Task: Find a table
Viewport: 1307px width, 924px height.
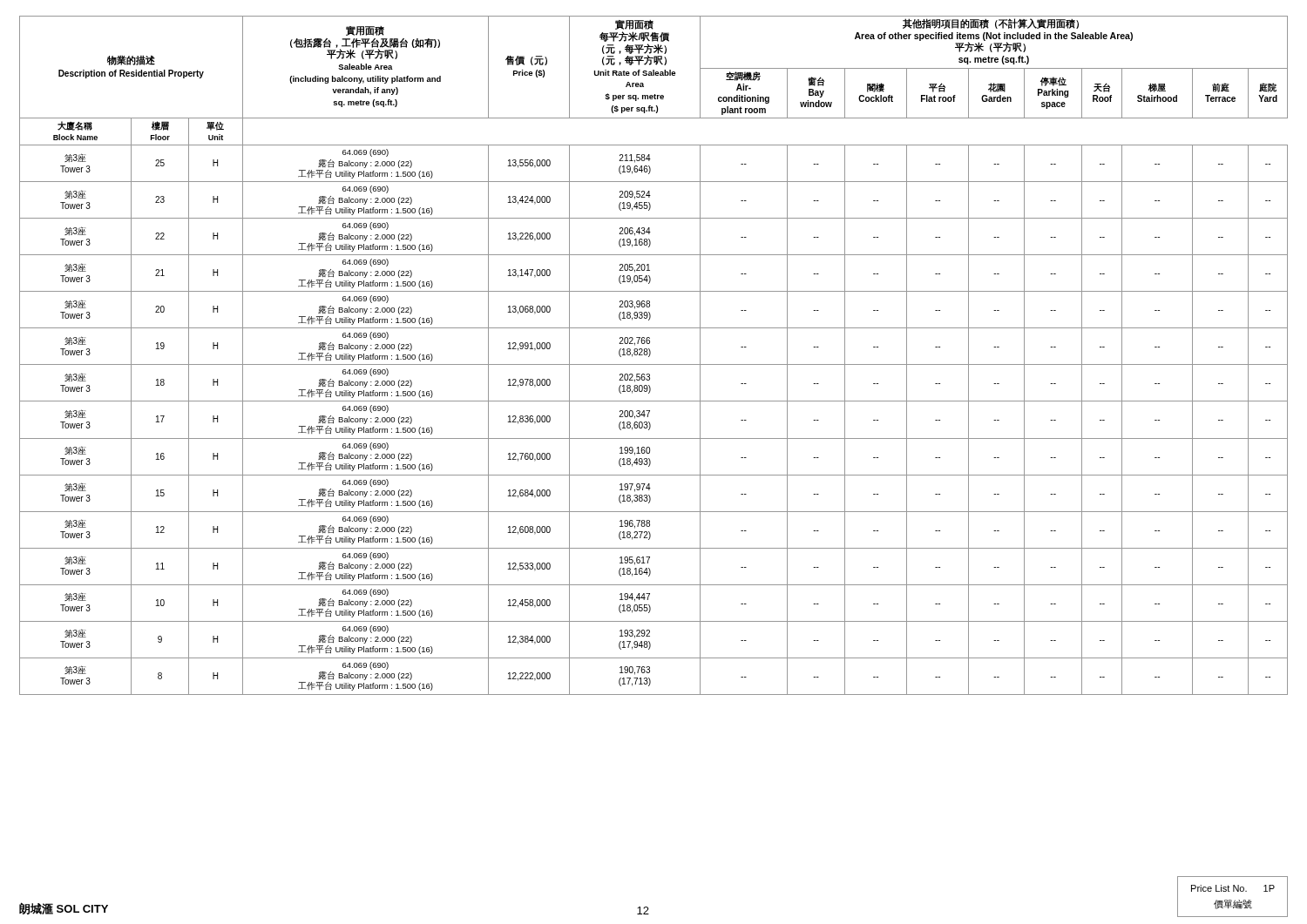Action: tap(654, 355)
